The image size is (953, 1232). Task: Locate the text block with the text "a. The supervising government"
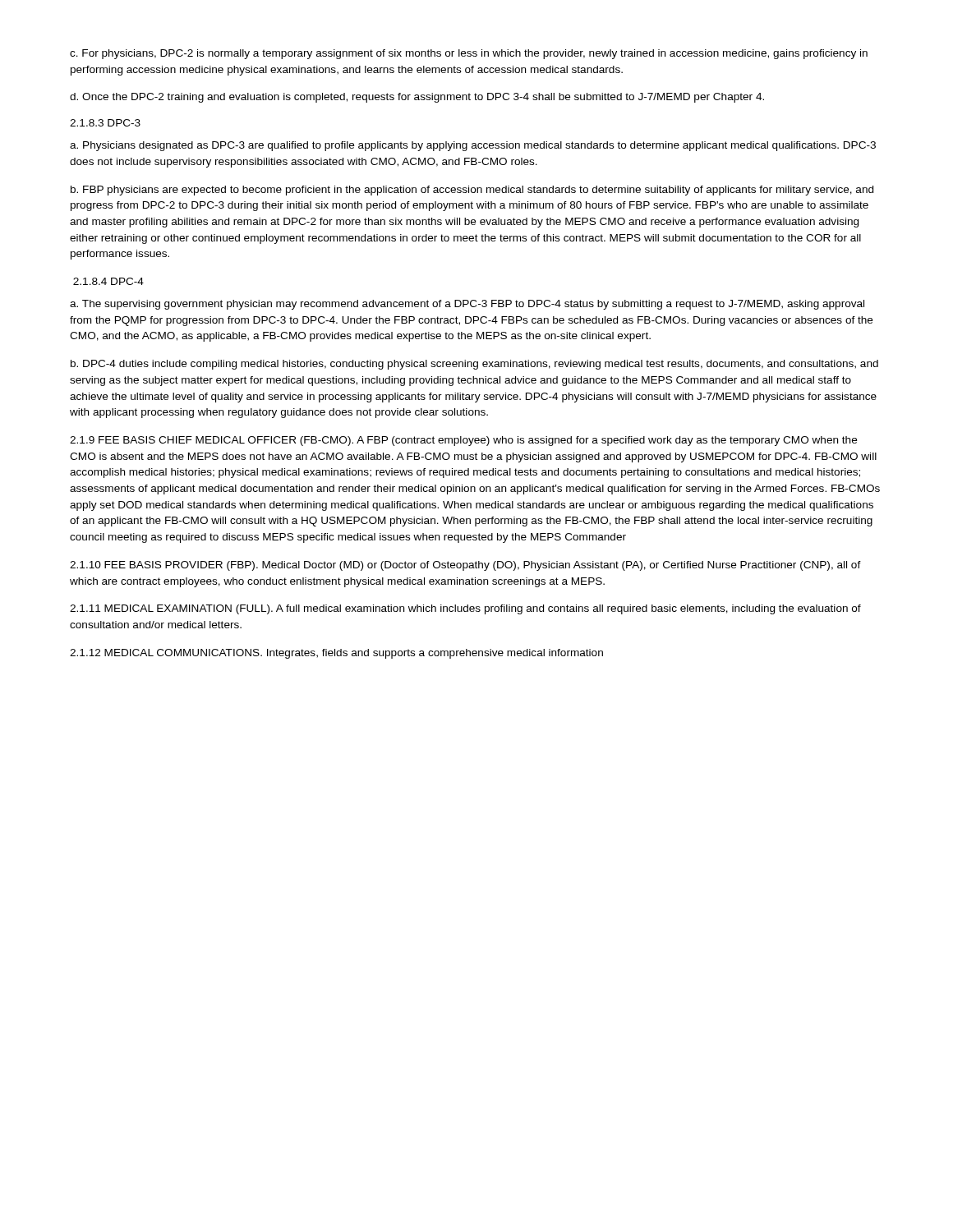click(472, 320)
